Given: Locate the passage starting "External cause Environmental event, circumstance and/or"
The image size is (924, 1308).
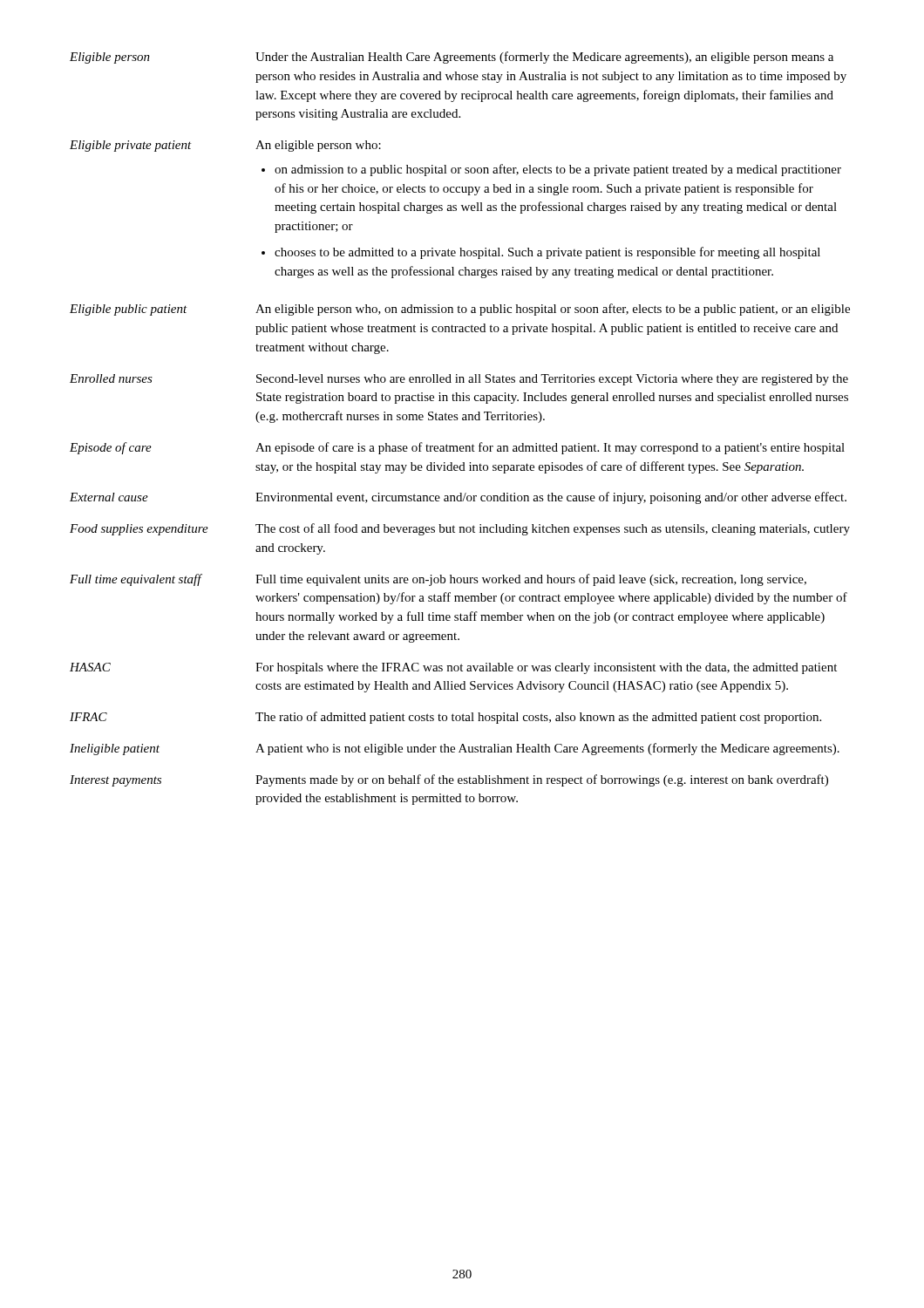Looking at the screenshot, I should click(462, 498).
